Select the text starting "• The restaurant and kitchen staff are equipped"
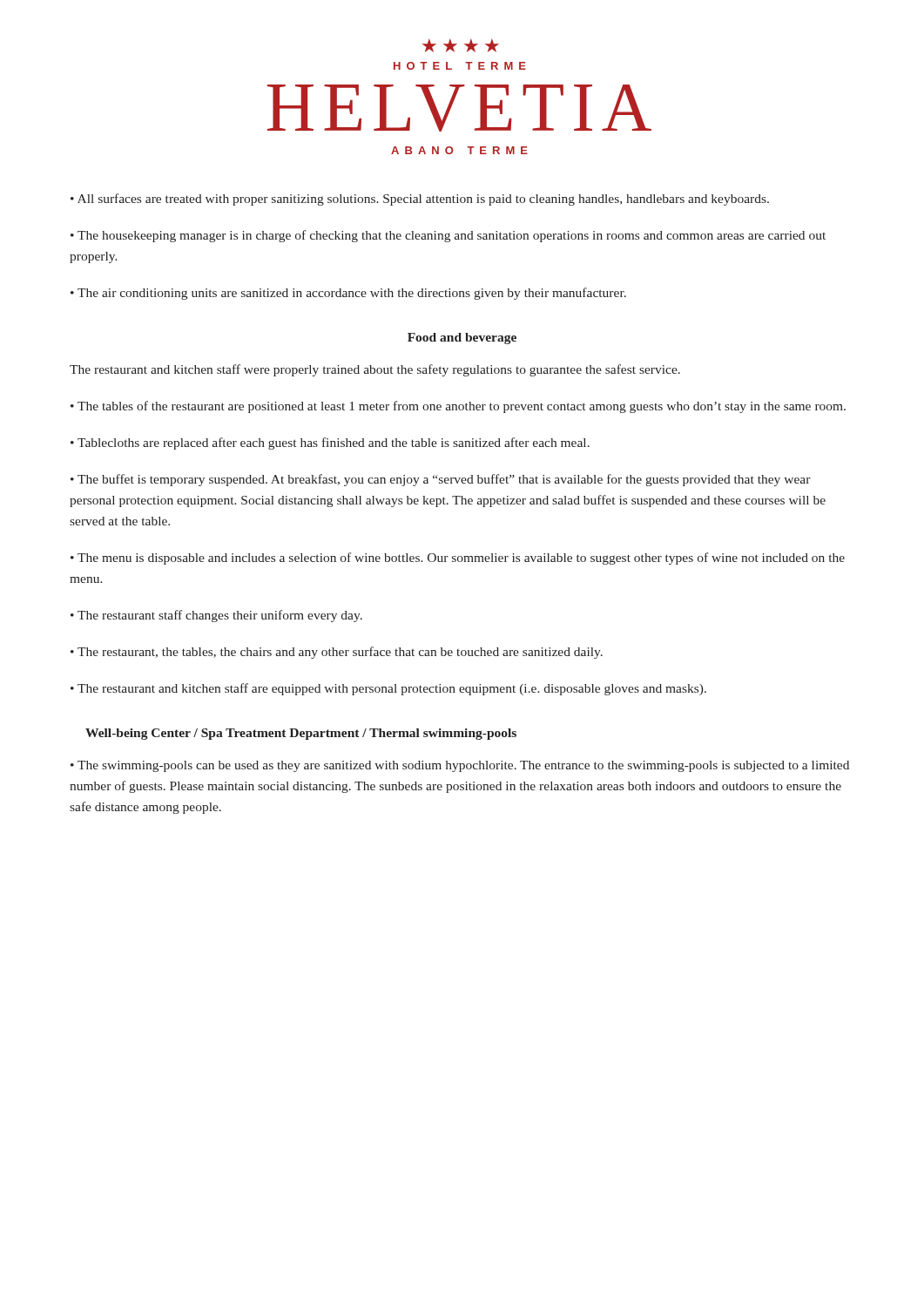This screenshot has width=924, height=1307. [388, 688]
